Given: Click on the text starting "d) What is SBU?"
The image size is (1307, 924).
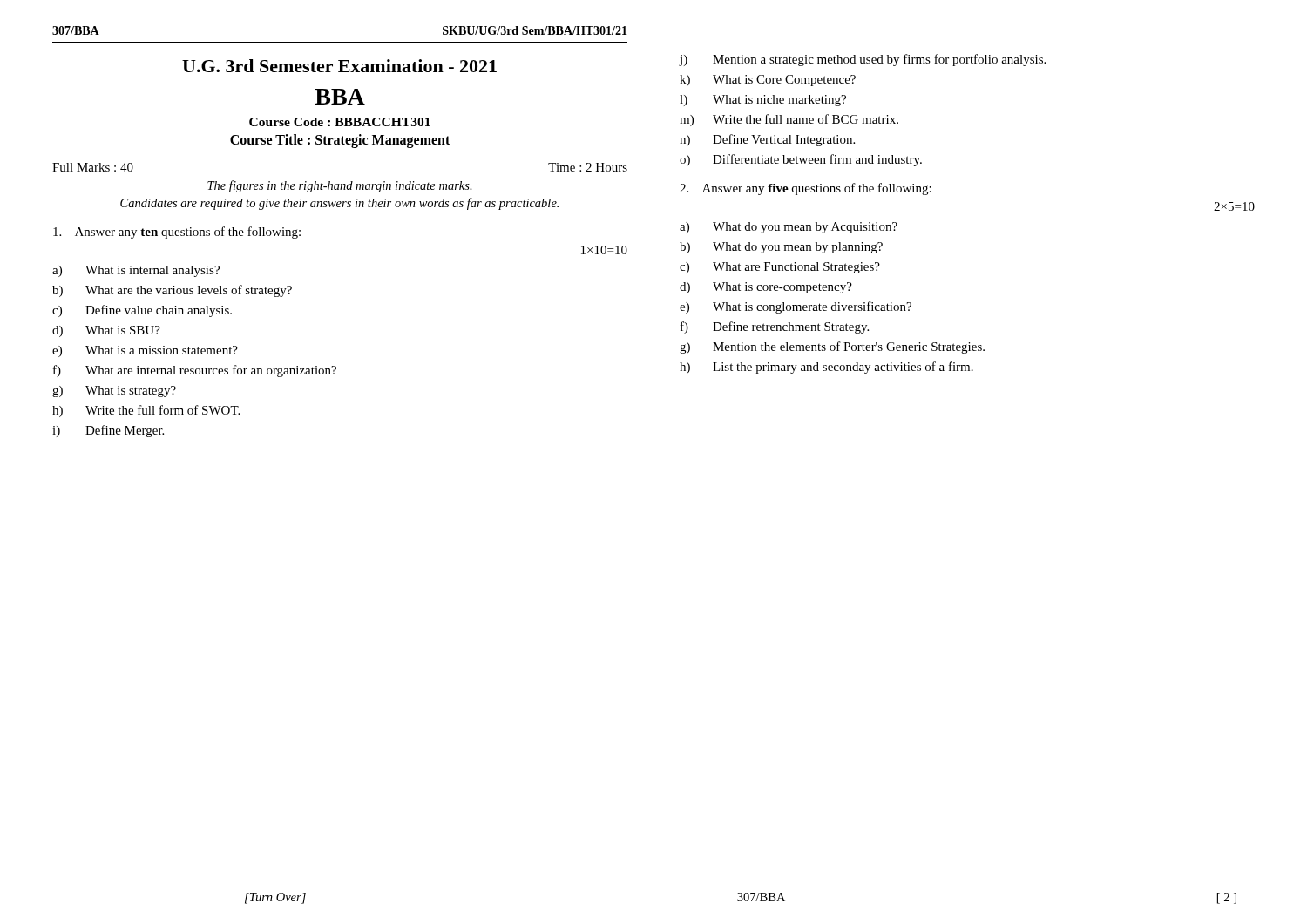Looking at the screenshot, I should pos(106,331).
